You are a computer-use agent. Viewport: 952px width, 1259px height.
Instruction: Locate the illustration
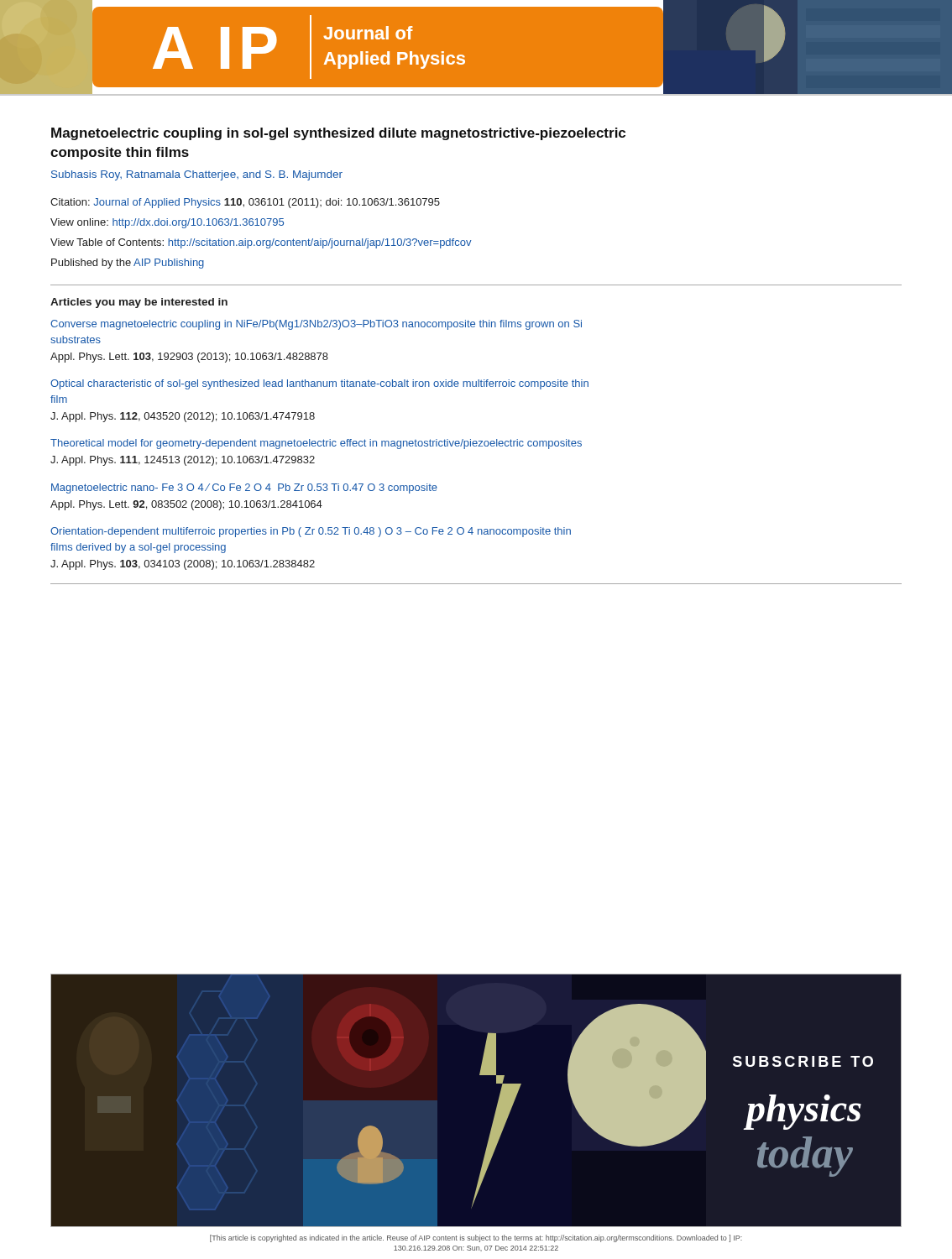pyautogui.click(x=476, y=1100)
